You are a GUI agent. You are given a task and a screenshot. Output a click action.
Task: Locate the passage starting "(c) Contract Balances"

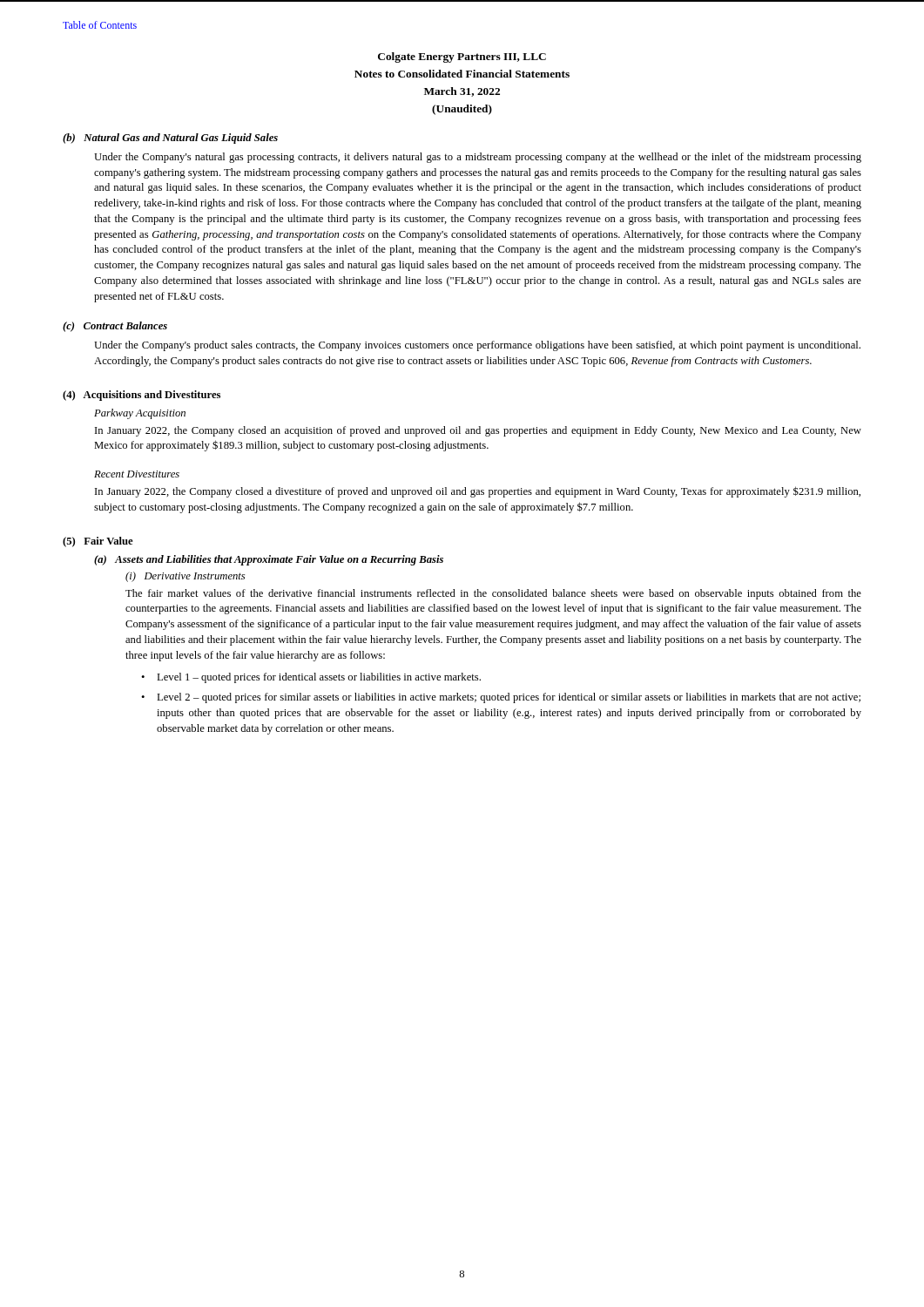(115, 326)
